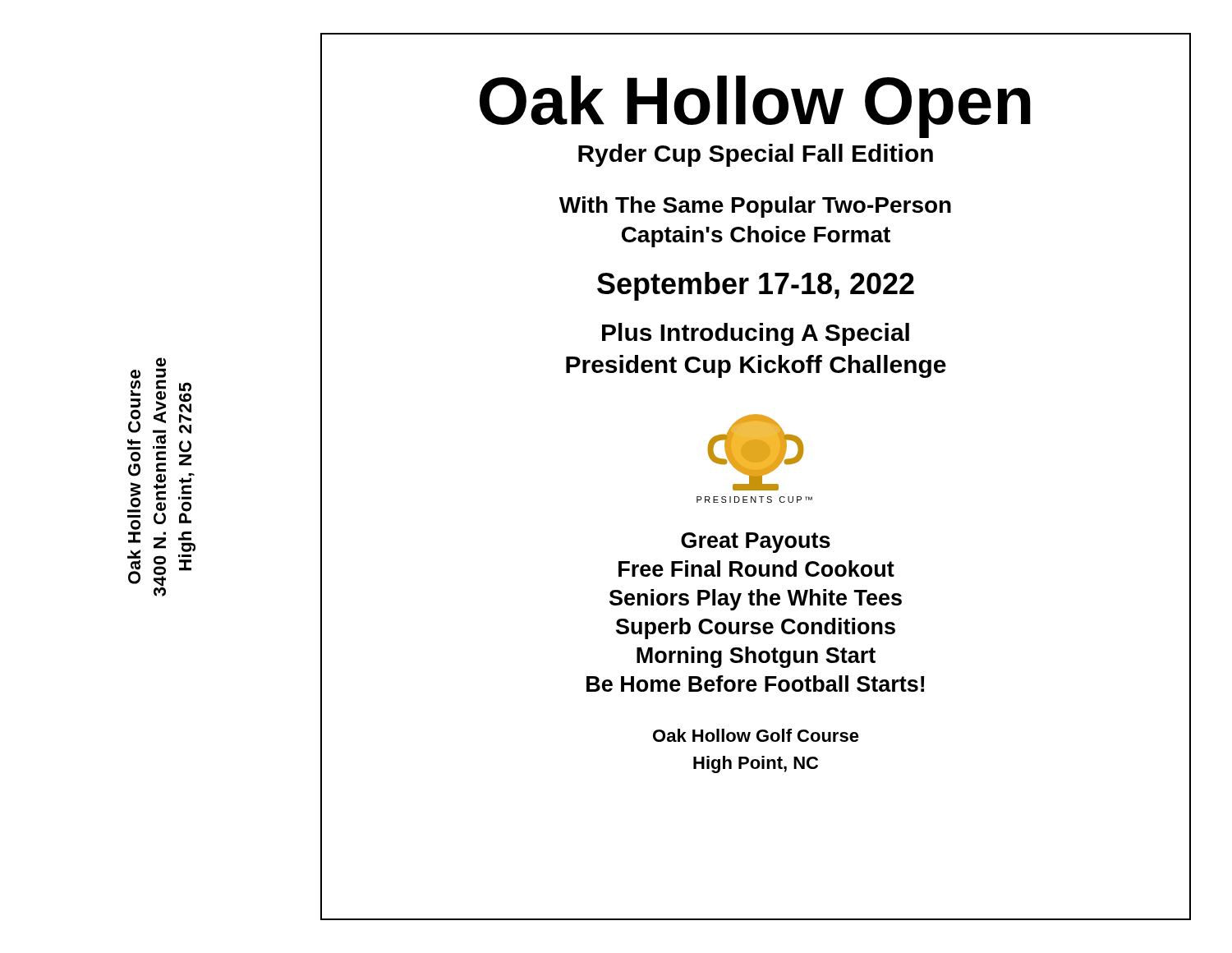
Task: Point to "Oak Hollow Open"
Action: [x=756, y=101]
